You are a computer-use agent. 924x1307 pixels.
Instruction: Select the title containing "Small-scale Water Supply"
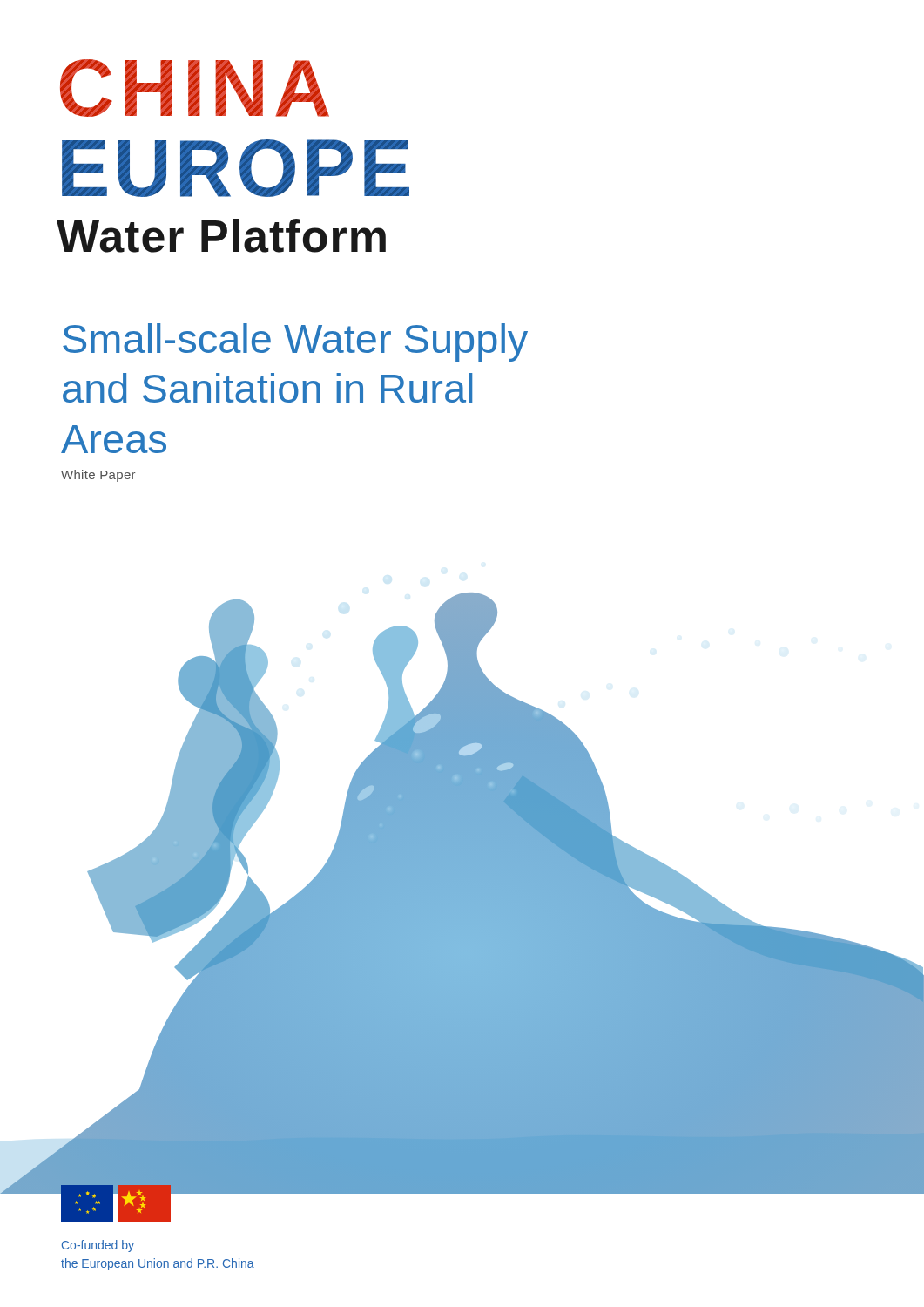pyautogui.click(x=295, y=388)
